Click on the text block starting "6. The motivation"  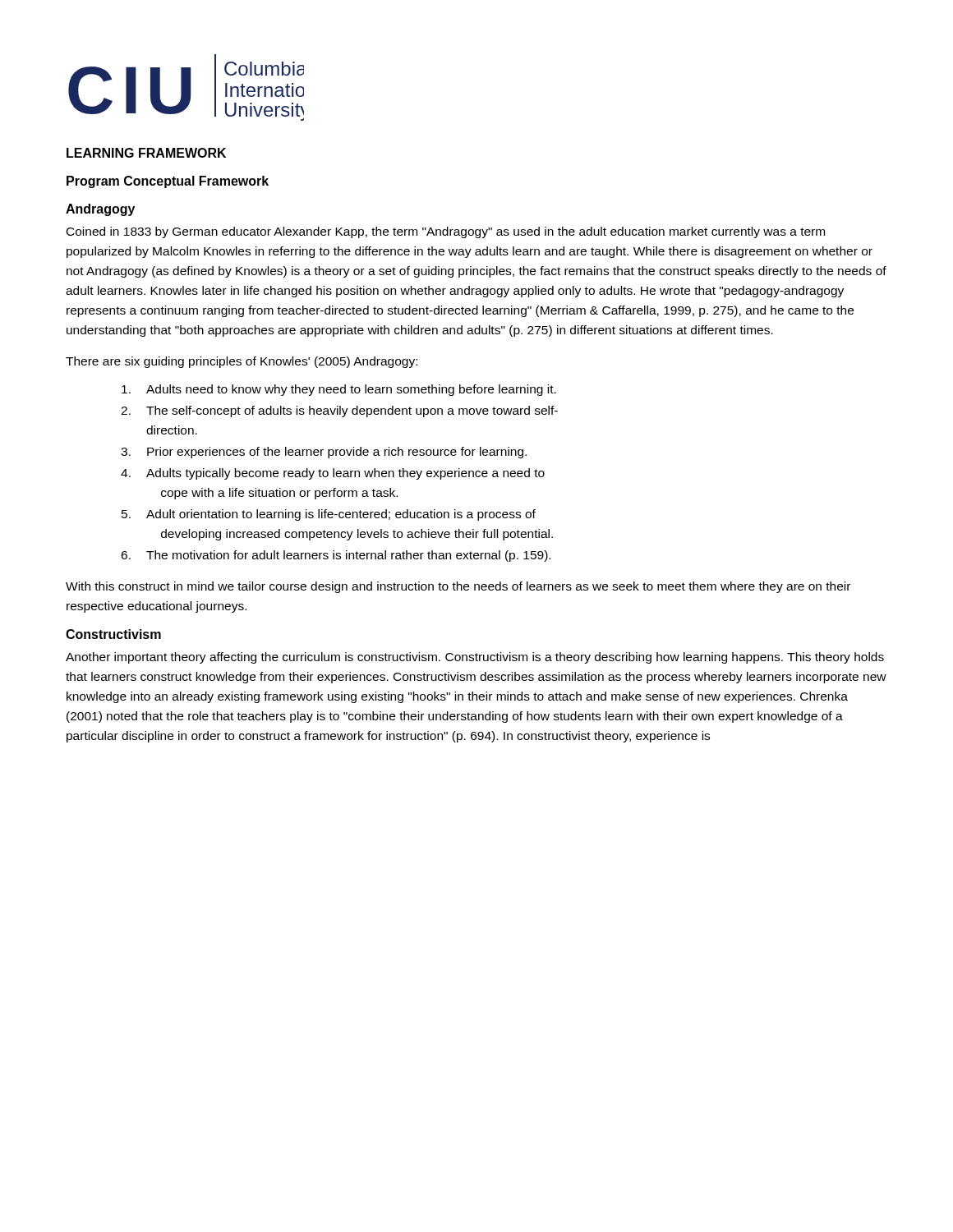click(x=309, y=555)
